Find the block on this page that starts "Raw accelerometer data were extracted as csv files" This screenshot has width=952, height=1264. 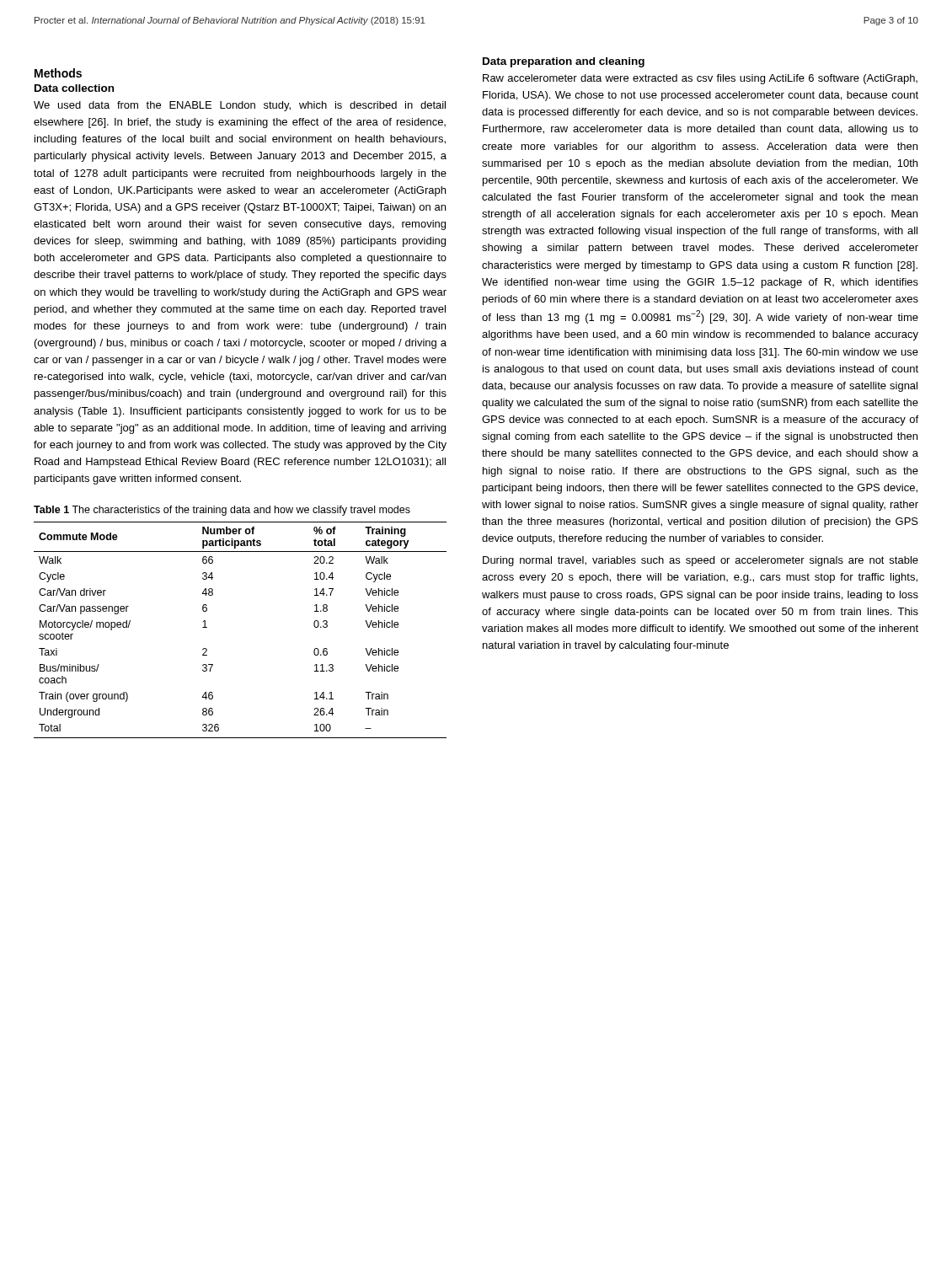tap(700, 308)
